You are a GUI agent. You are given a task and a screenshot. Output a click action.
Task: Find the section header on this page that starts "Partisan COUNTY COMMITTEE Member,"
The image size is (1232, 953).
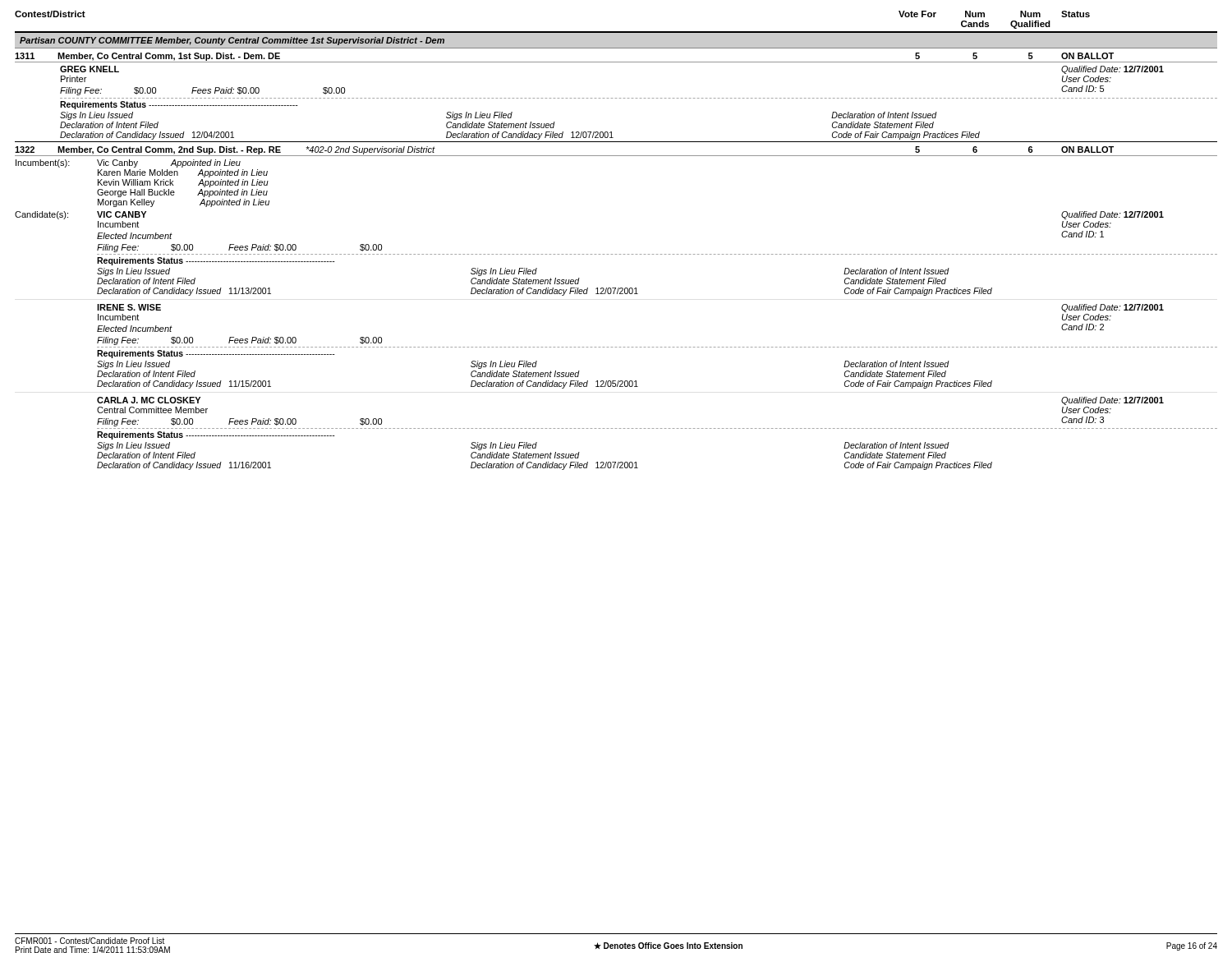[232, 40]
